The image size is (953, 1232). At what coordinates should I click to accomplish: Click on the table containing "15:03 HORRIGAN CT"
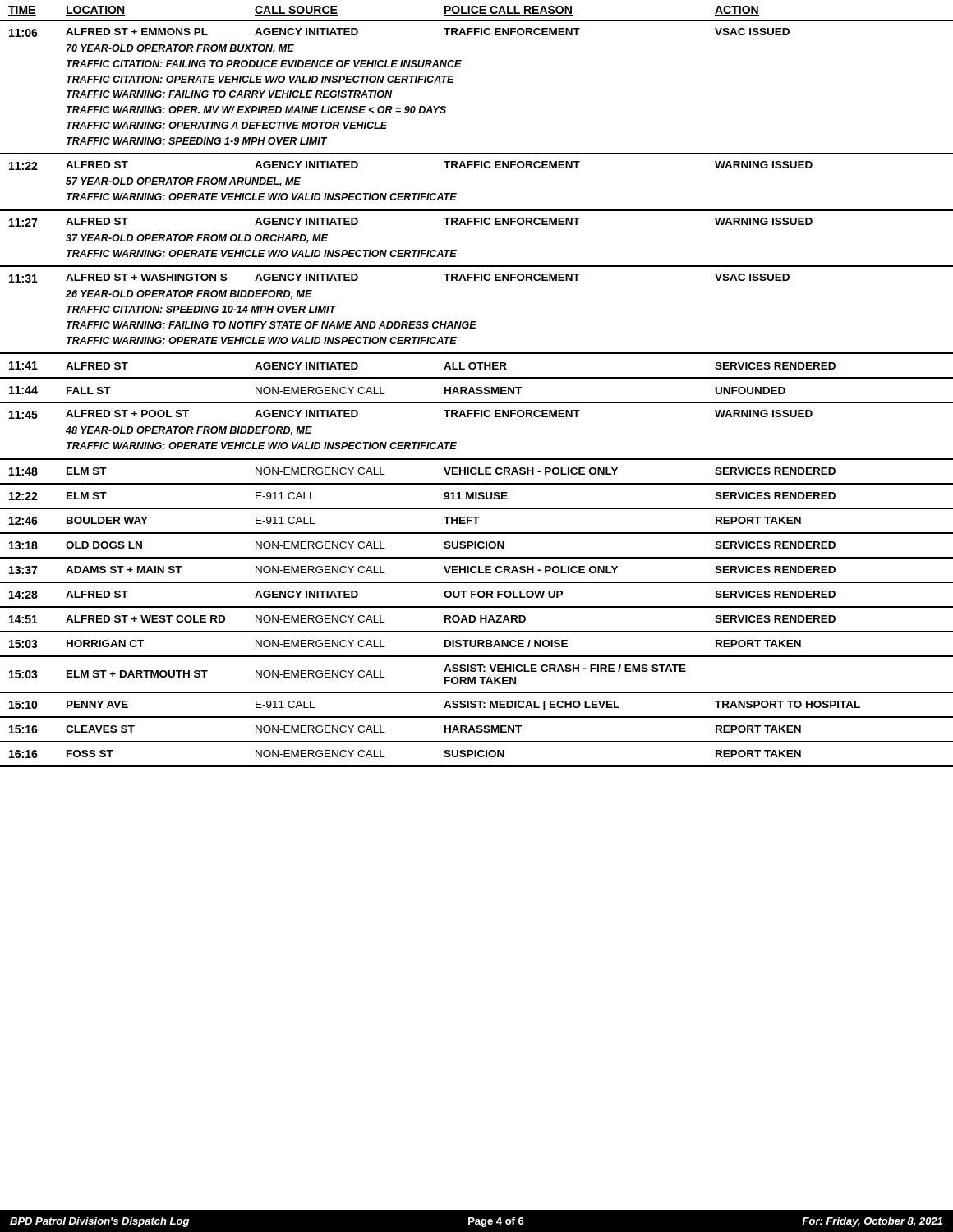click(x=476, y=645)
